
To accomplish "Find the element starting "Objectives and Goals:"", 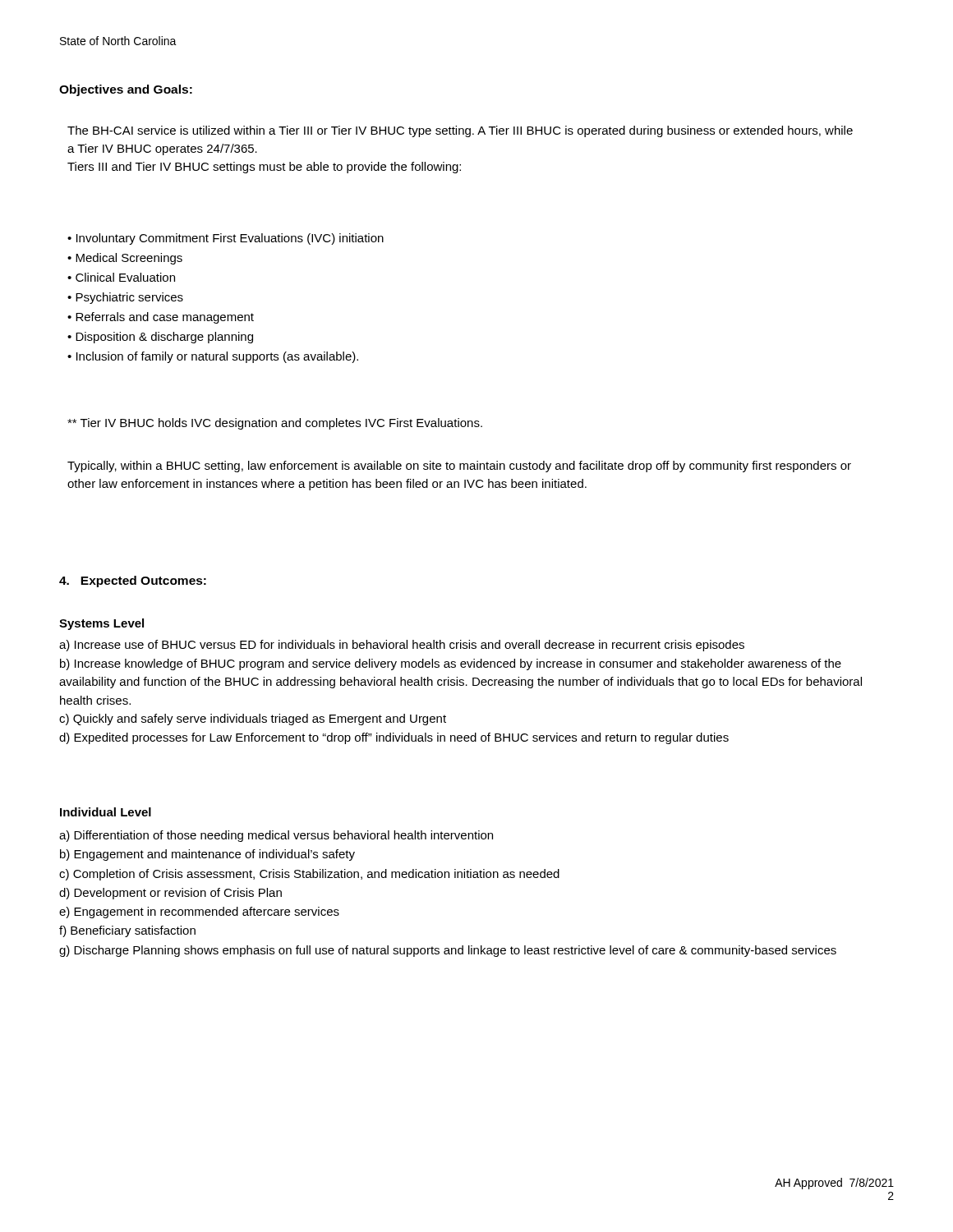I will click(126, 89).
